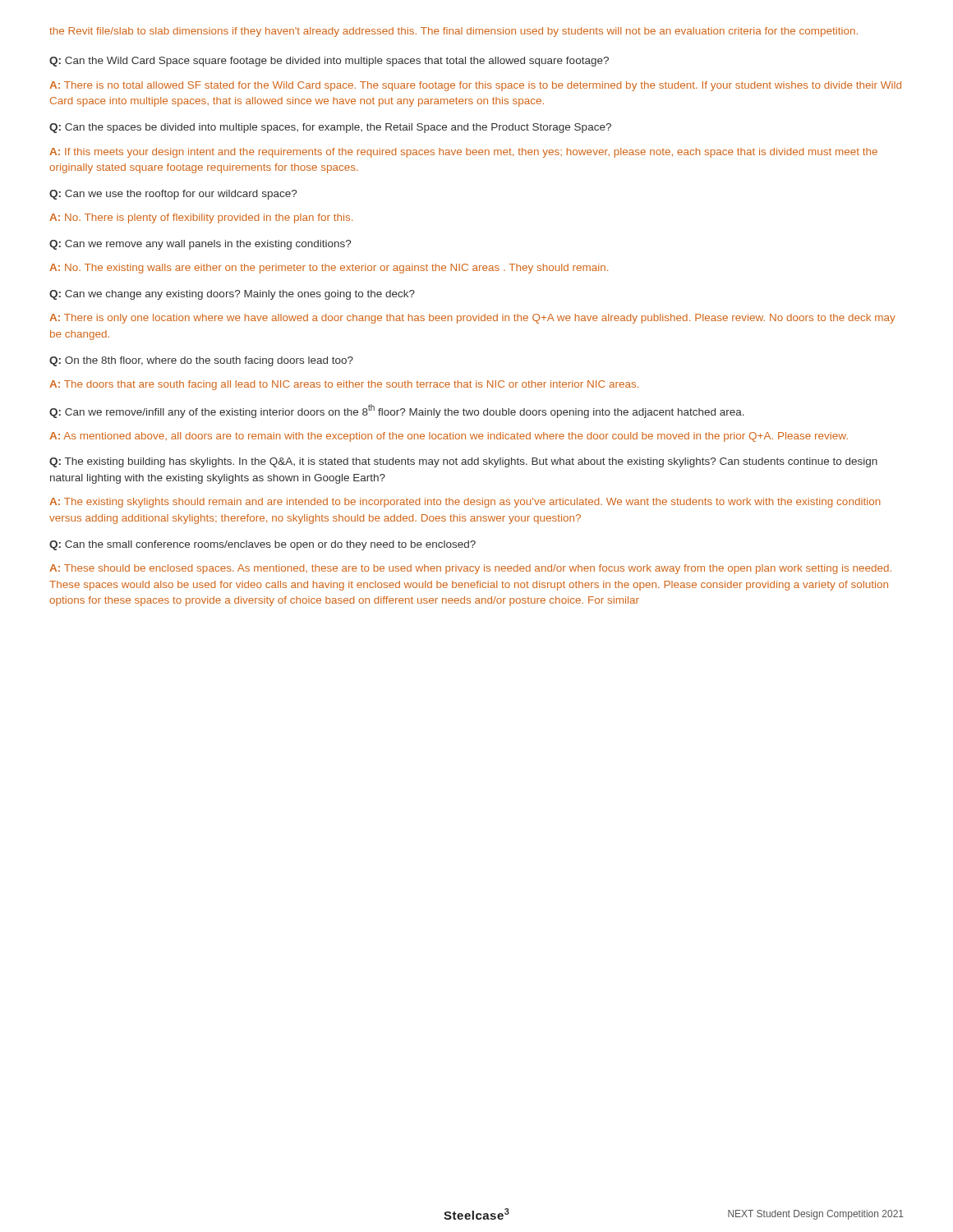Click on the list item that reads "A: There is no total allowed"
The height and width of the screenshot is (1232, 953).
476,93
